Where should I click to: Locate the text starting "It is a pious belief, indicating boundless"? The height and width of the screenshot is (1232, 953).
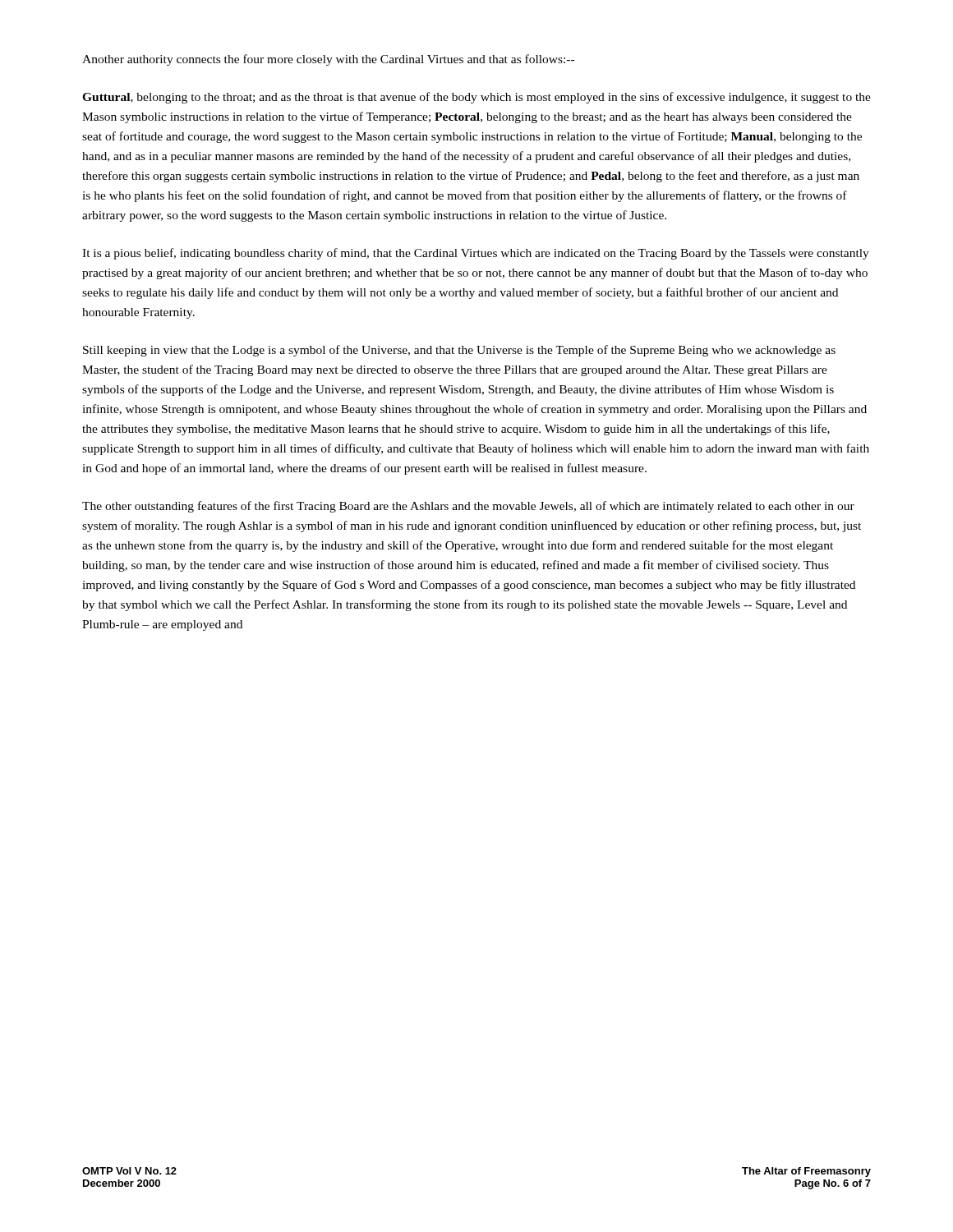click(476, 282)
